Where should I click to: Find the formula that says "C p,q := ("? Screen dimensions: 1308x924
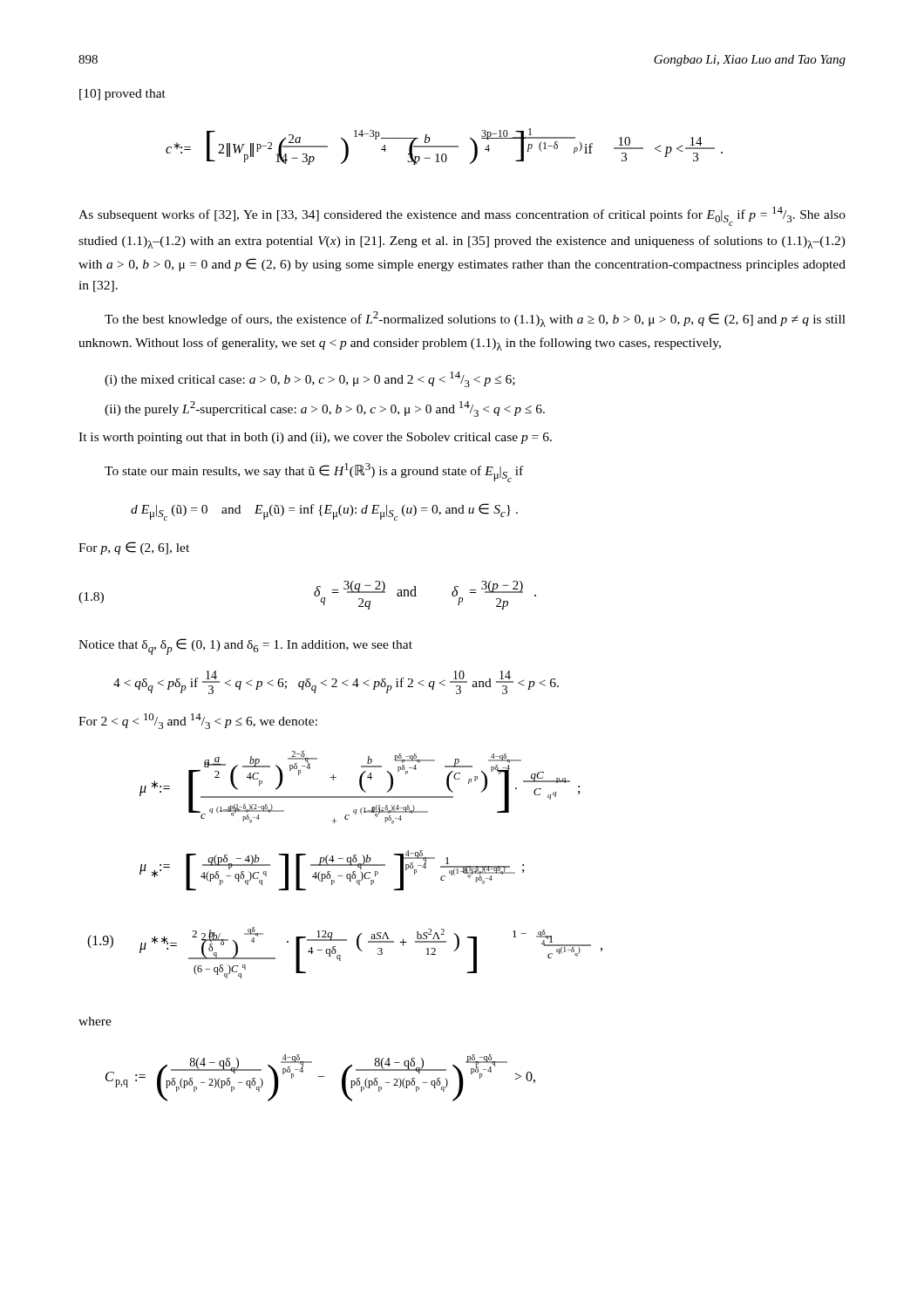click(x=462, y=1084)
